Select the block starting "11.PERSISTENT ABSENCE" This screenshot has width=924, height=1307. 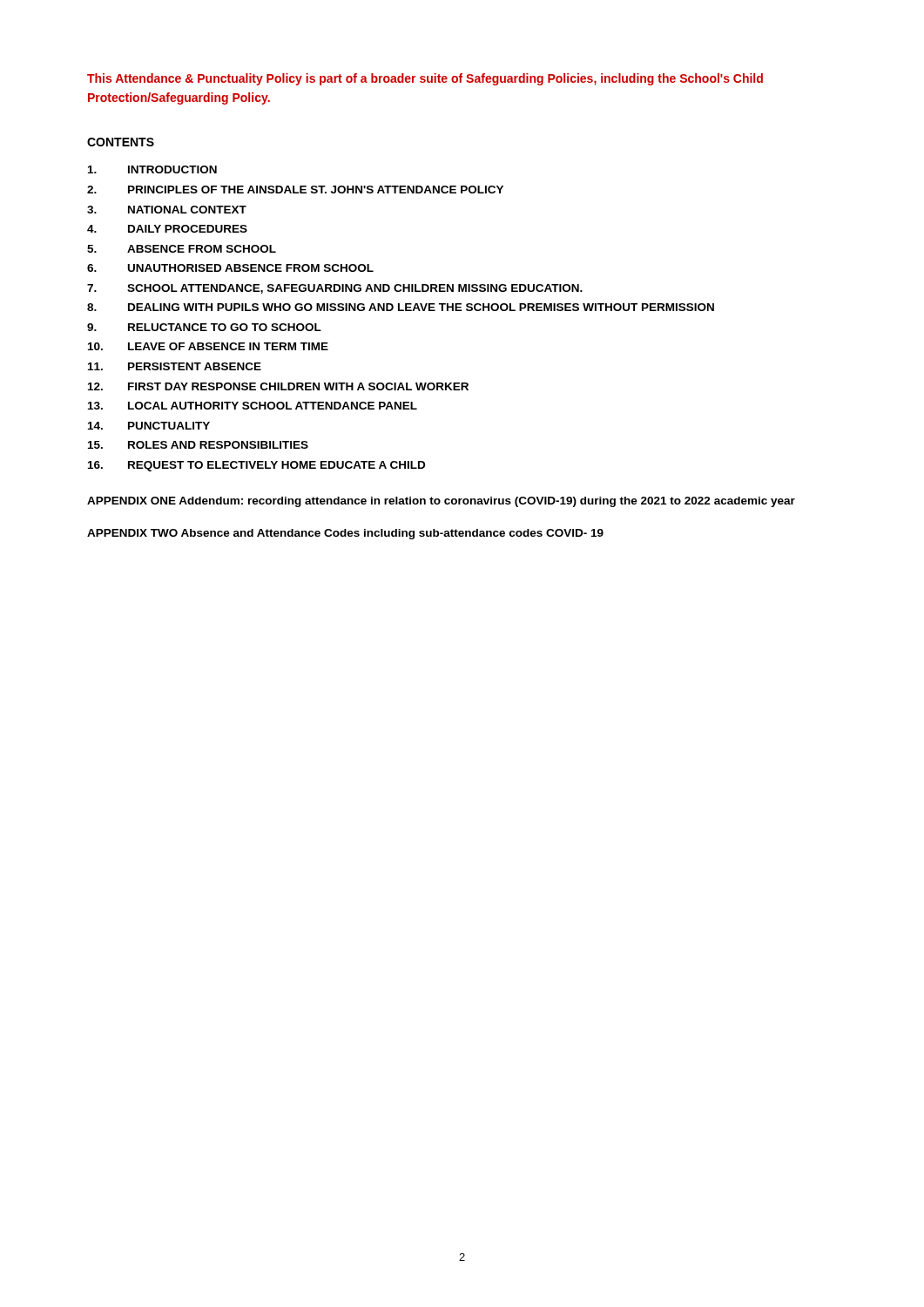pos(175,366)
